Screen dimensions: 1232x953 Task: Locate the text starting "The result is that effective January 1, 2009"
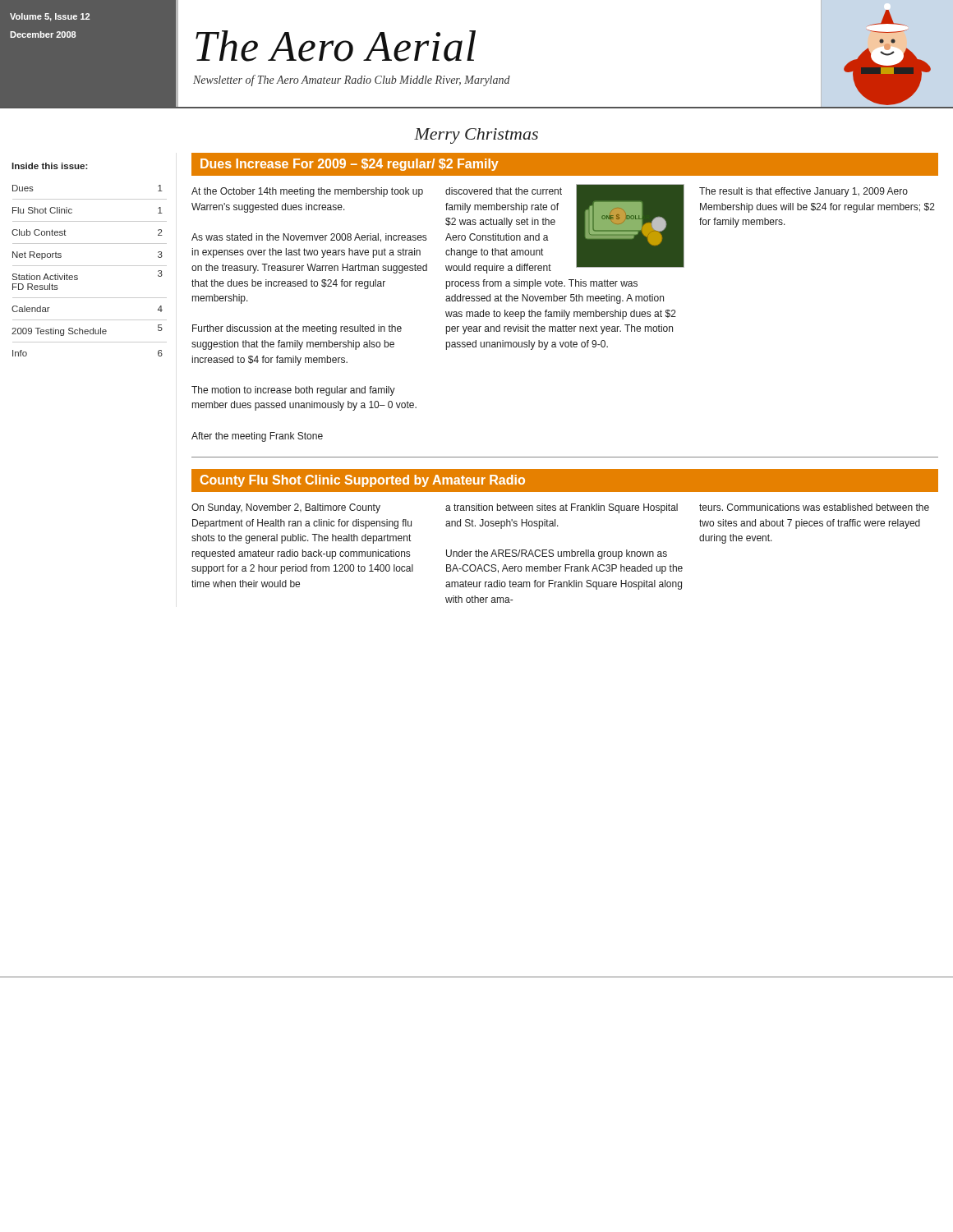click(817, 207)
